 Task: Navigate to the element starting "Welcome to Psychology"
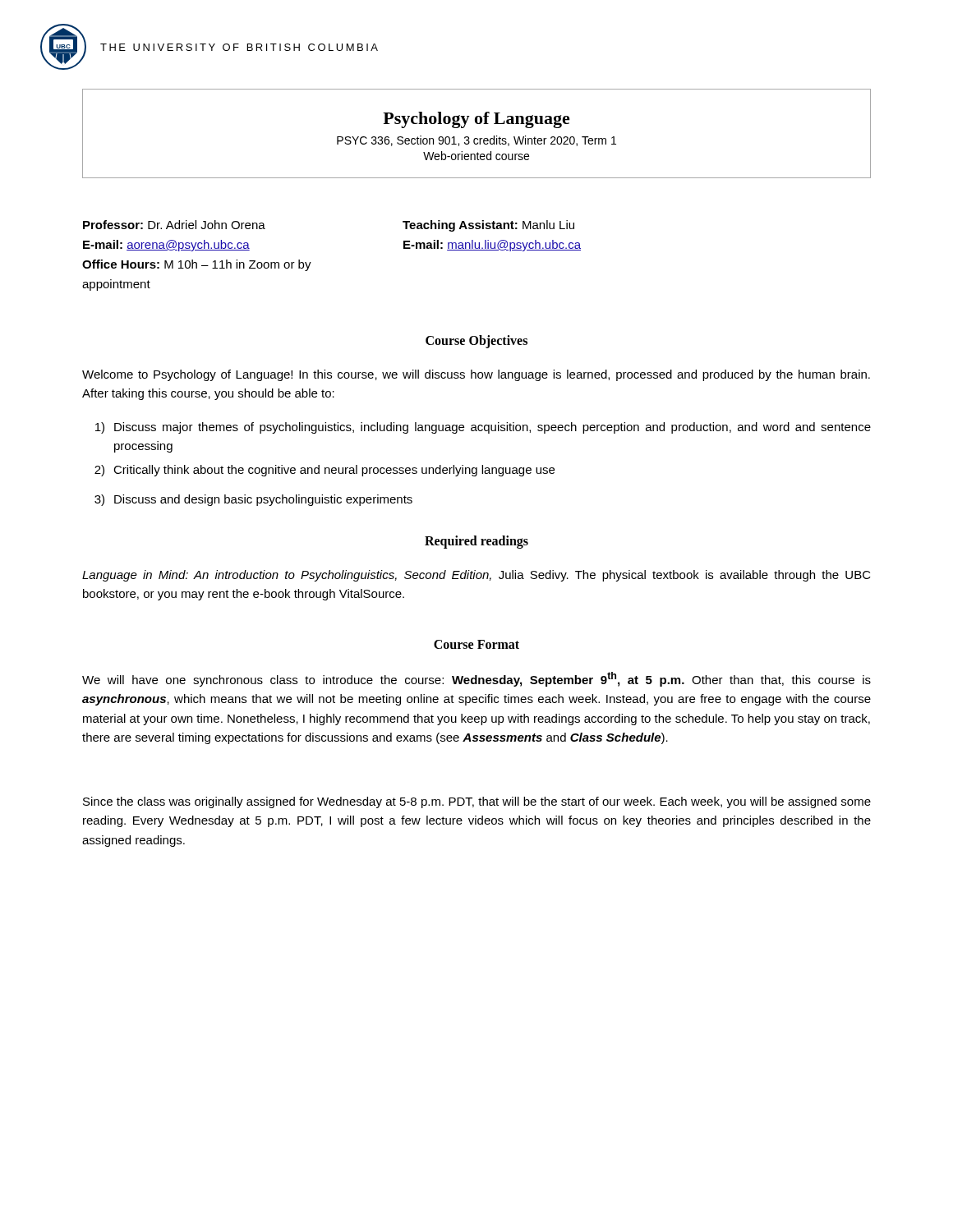pyautogui.click(x=476, y=384)
